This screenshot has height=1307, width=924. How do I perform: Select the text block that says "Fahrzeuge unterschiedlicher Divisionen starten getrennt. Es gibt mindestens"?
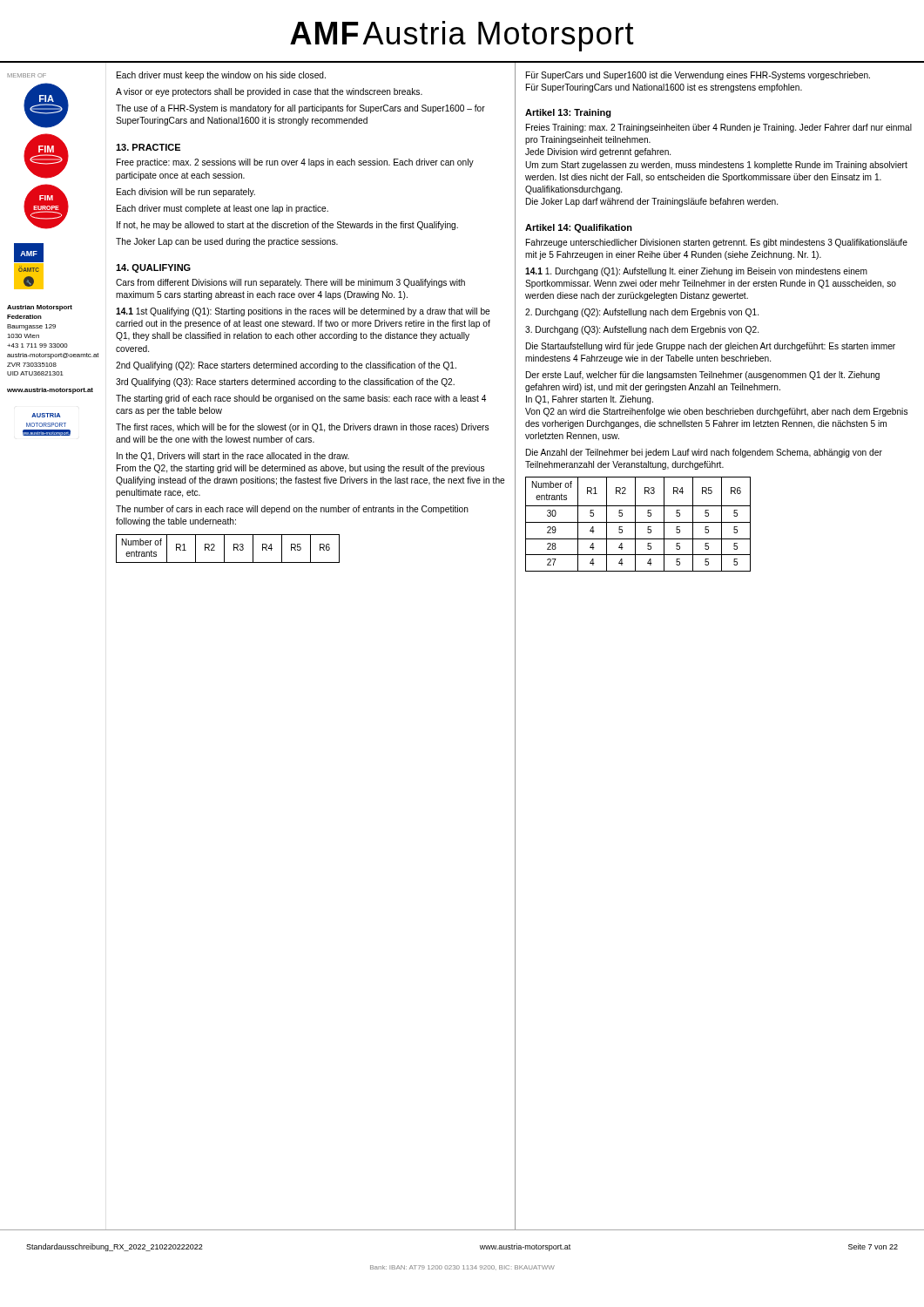[720, 354]
